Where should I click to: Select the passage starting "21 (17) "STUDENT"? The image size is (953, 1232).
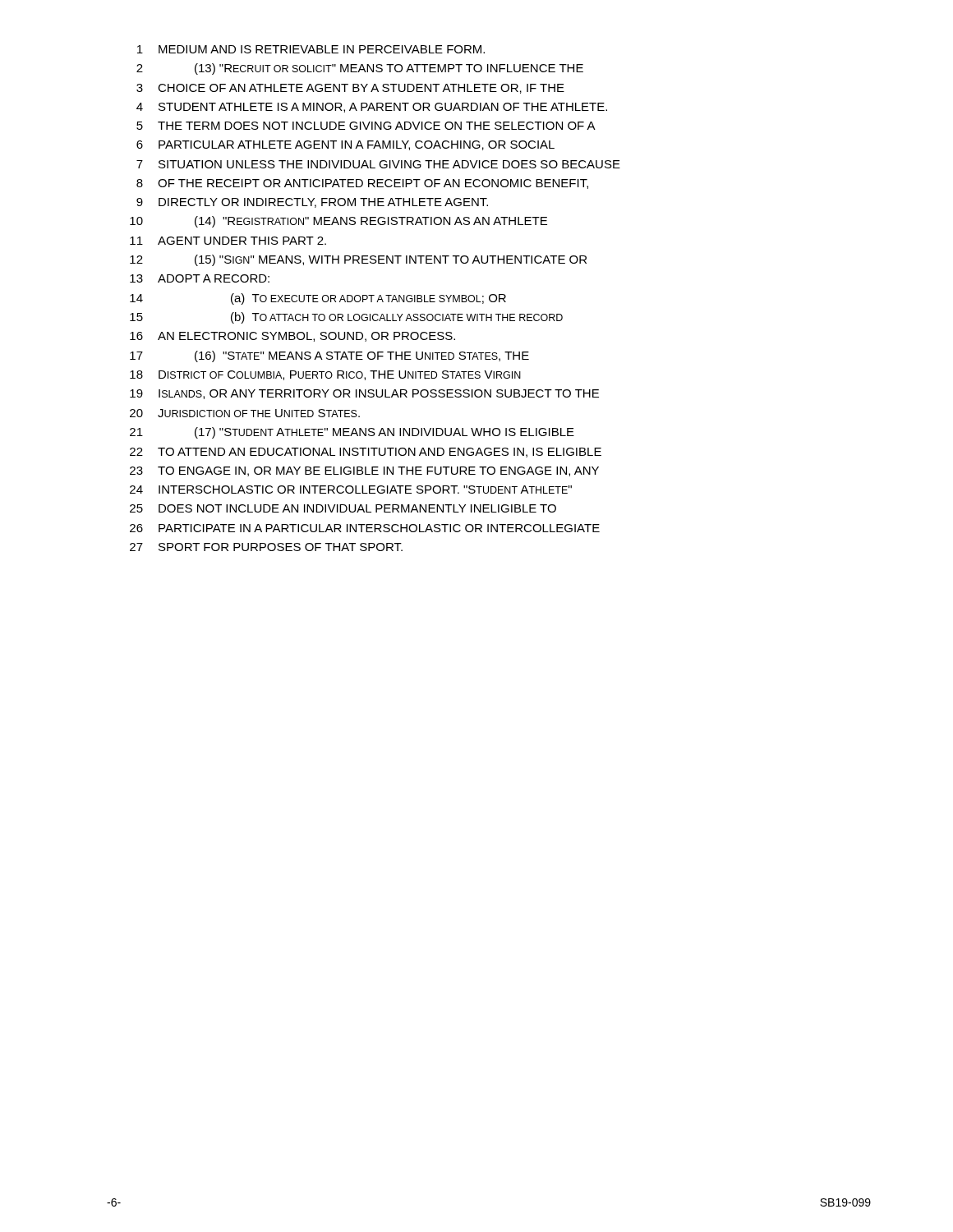point(489,432)
